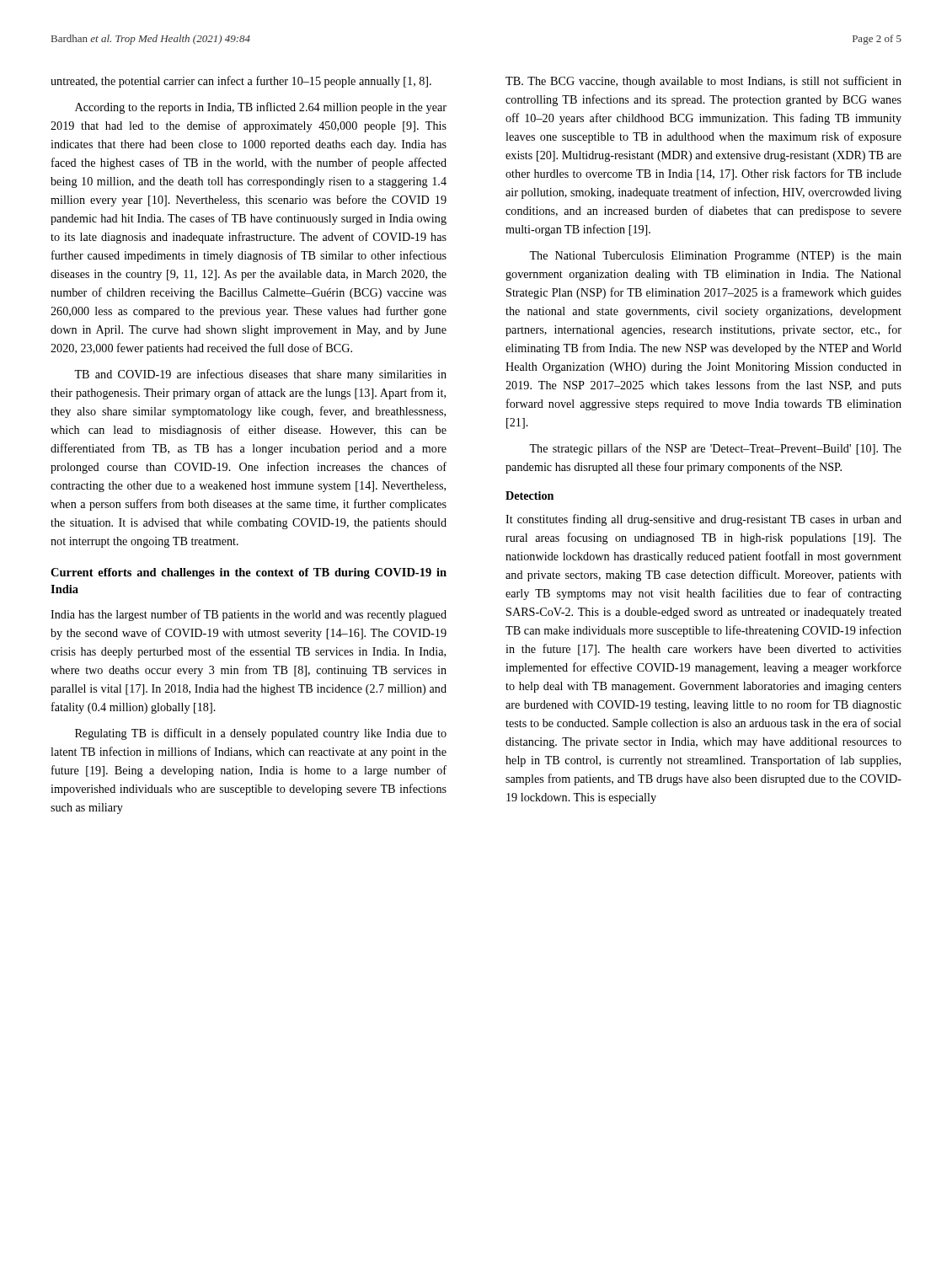Click on the text block with the text "untreated, the potential carrier"

coord(249,81)
